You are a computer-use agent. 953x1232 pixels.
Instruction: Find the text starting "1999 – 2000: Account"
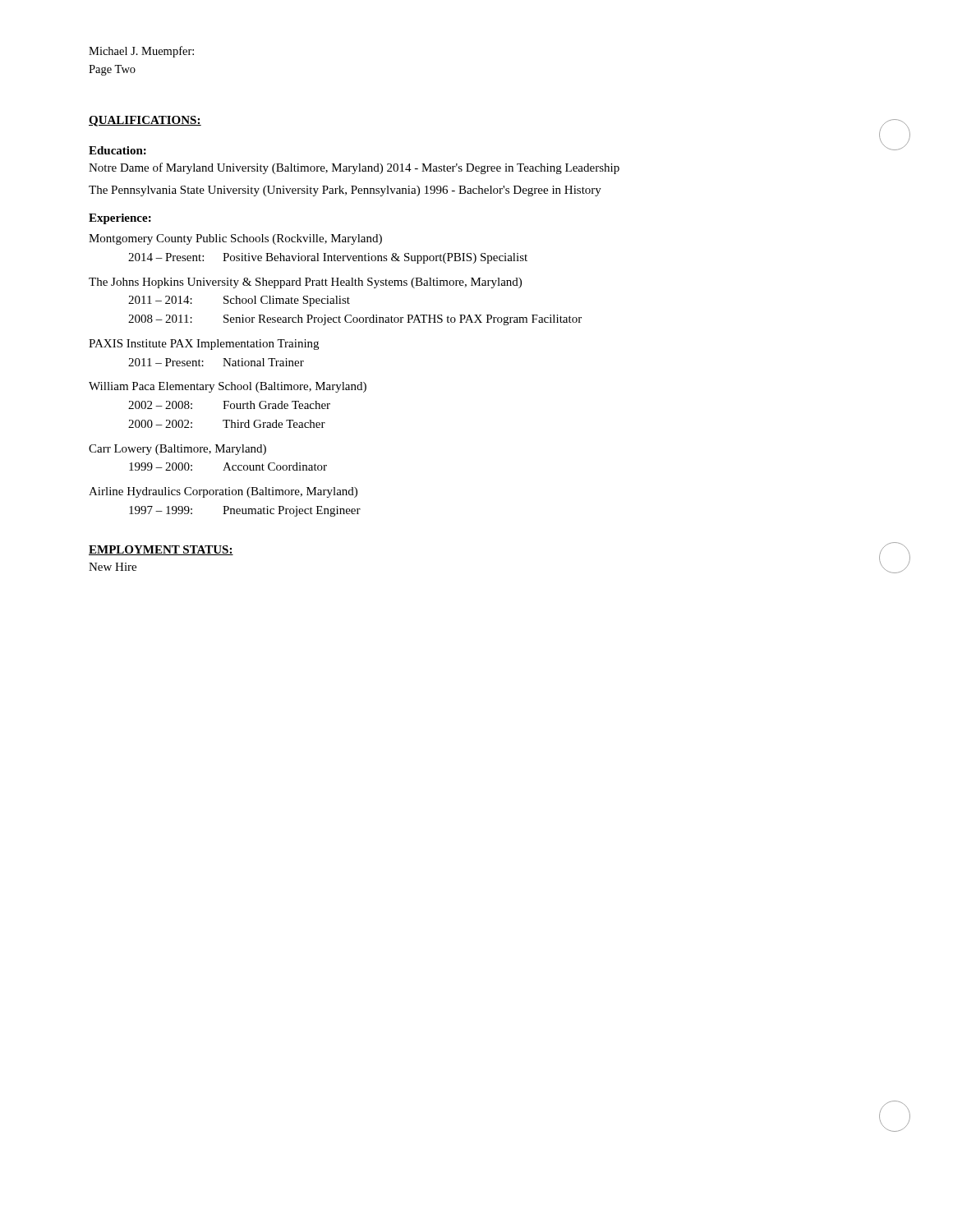pos(228,467)
